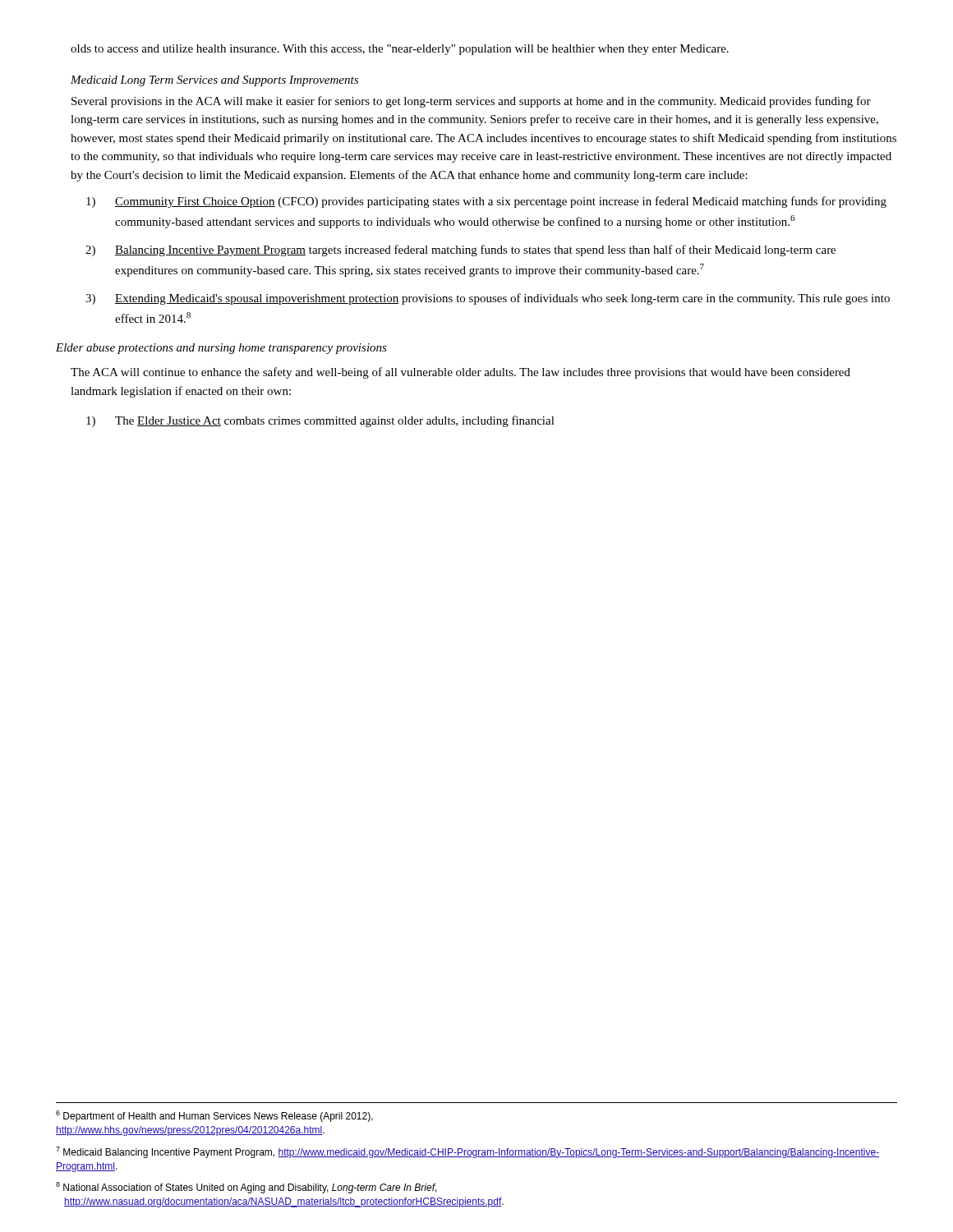The width and height of the screenshot is (953, 1232).
Task: Find the text block with the text "Several provisions in the ACA will"
Action: (484, 138)
